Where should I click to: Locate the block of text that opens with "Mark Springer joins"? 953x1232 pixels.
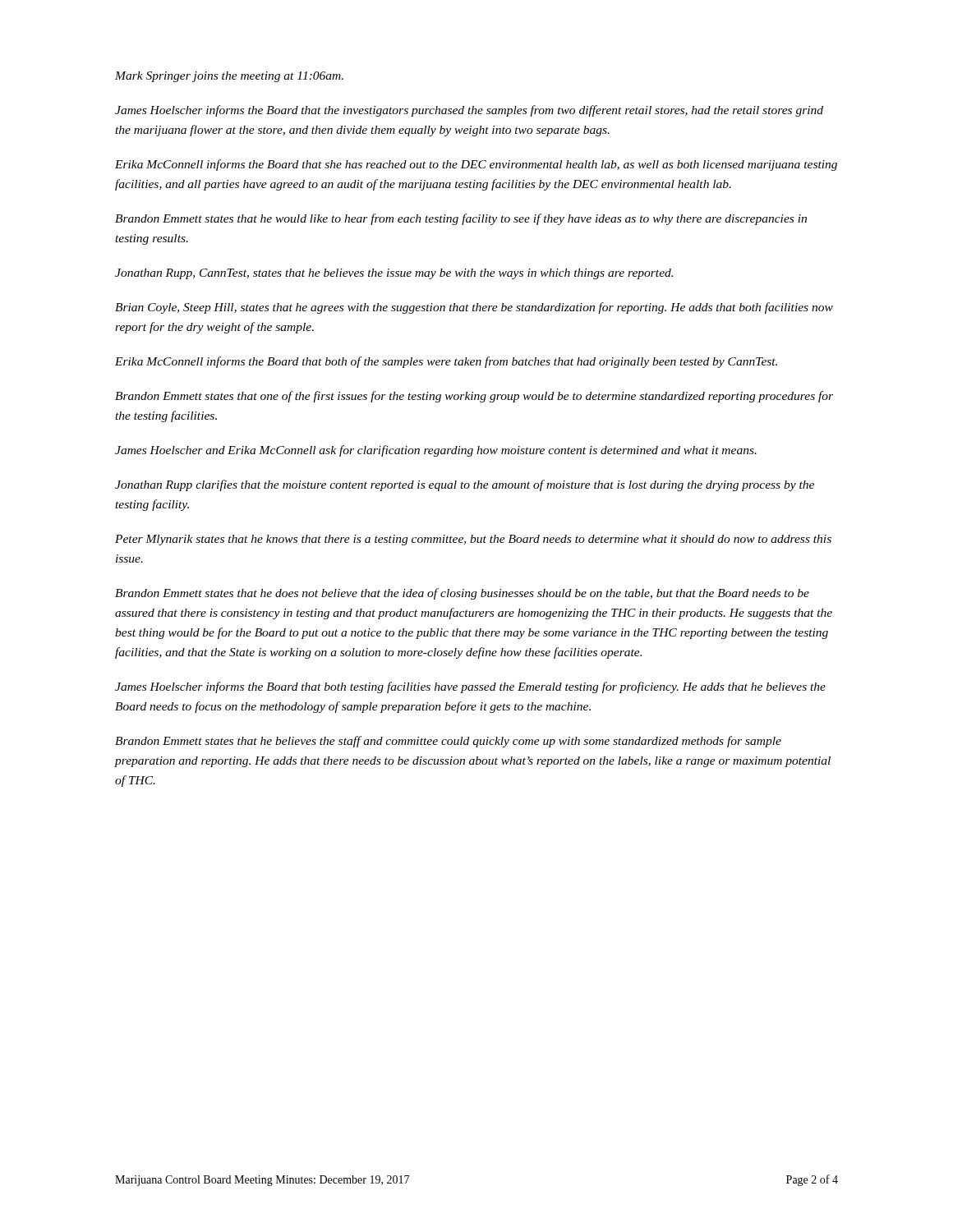pyautogui.click(x=230, y=75)
